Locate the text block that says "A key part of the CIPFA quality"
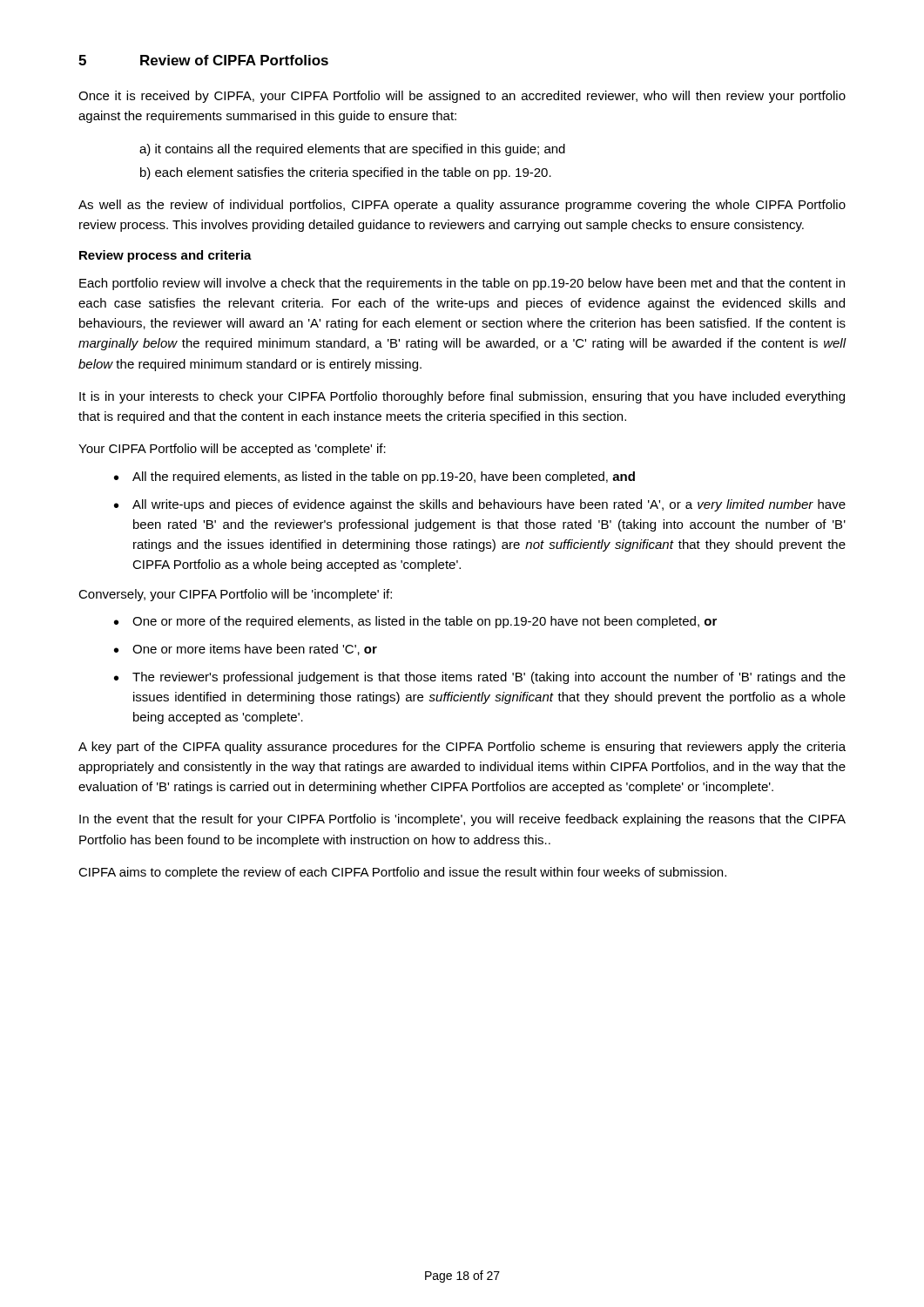Screen dimensions: 1307x924 [462, 766]
